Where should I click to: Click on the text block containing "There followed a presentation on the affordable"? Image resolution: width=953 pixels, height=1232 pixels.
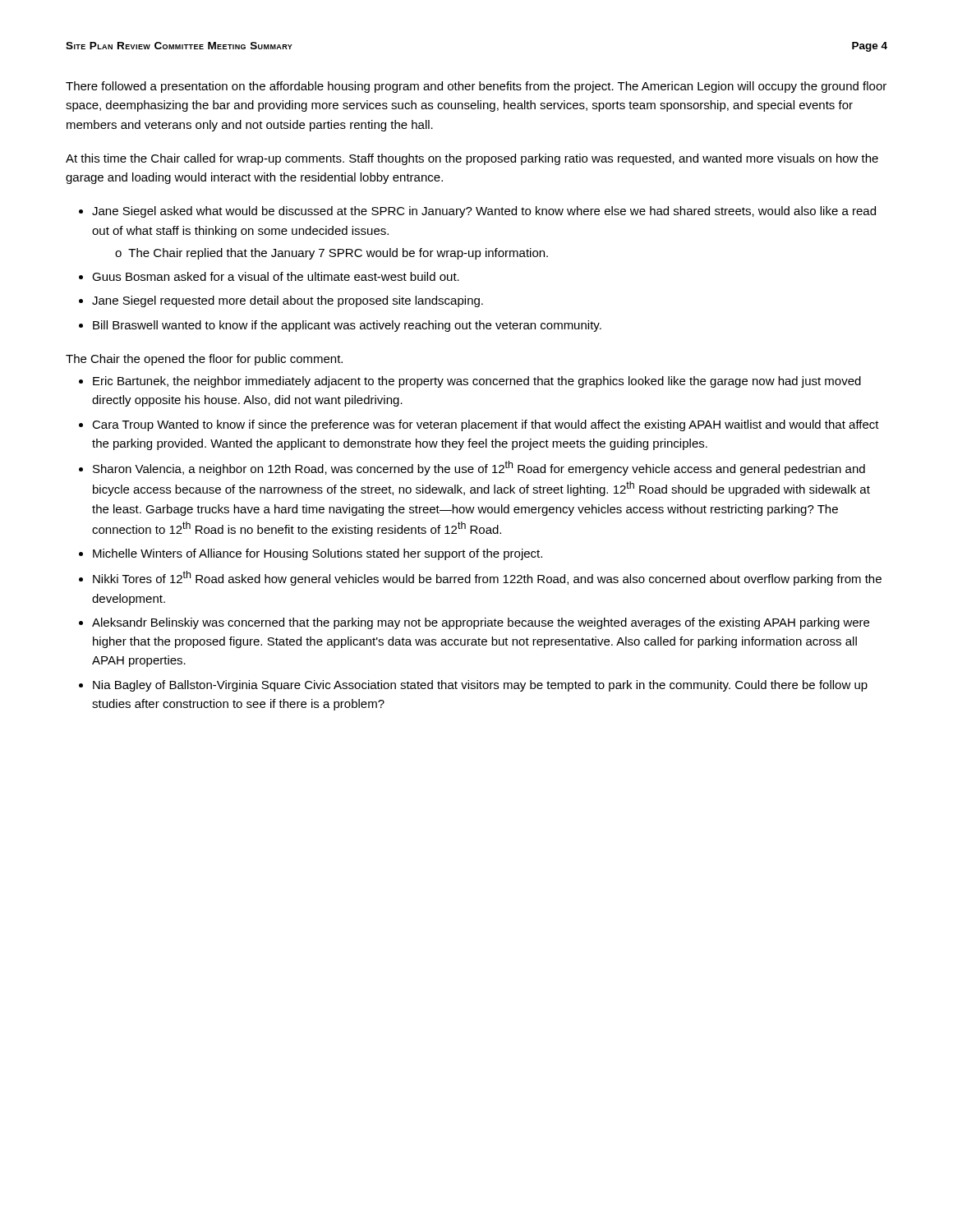476,105
